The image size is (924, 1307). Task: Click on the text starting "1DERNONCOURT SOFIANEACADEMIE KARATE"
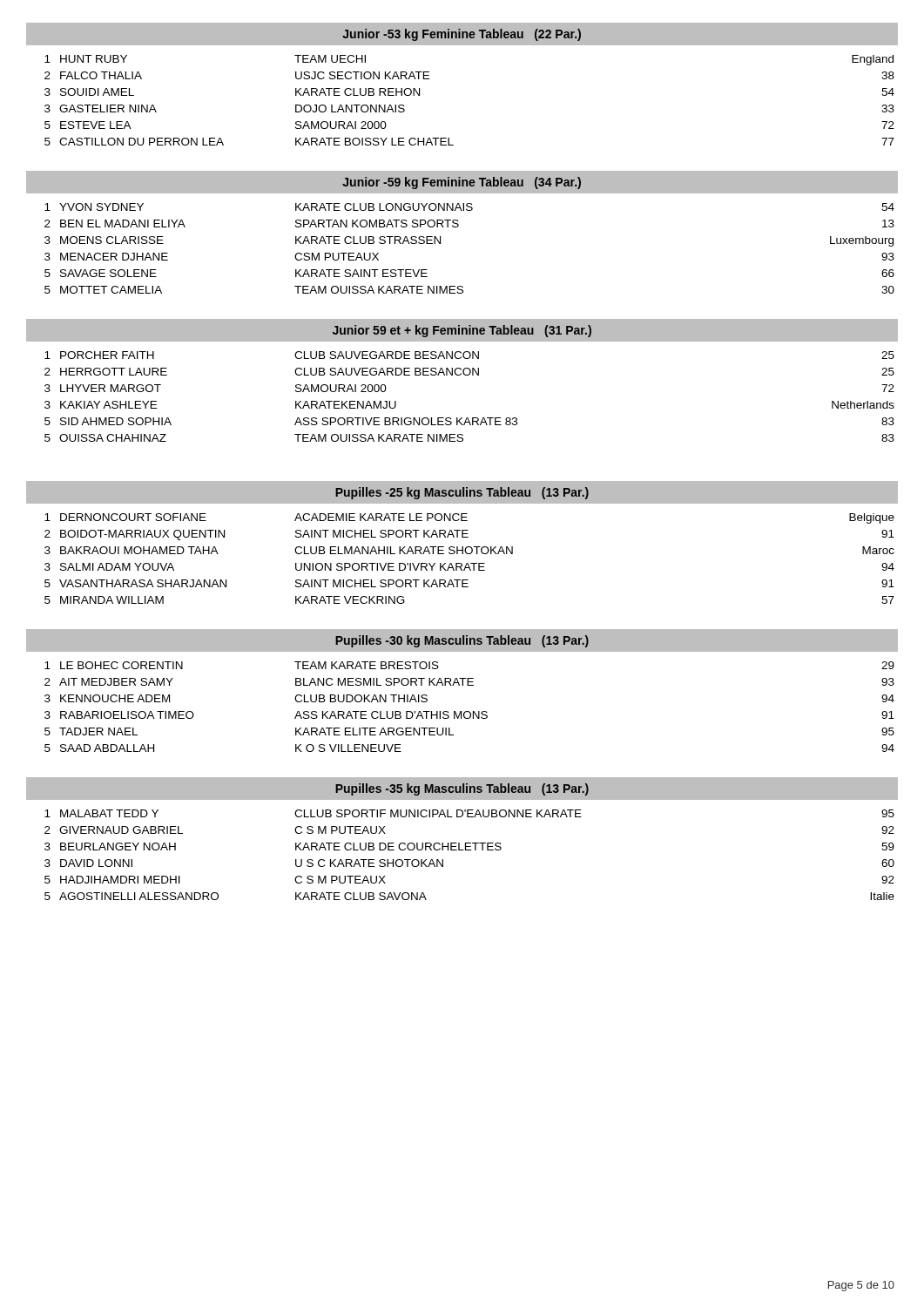point(462,517)
